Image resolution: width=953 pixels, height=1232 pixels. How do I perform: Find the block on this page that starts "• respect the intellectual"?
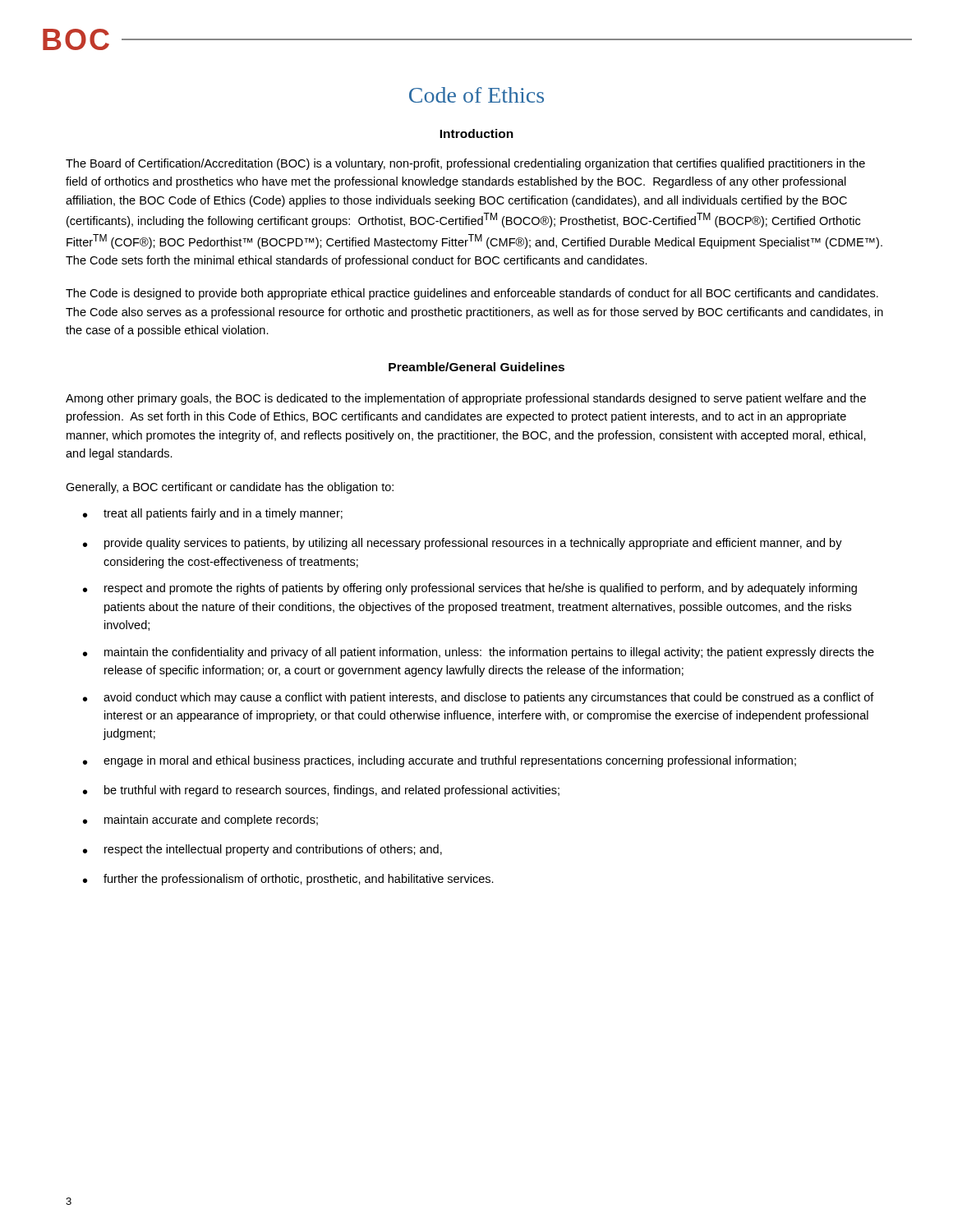(x=262, y=851)
